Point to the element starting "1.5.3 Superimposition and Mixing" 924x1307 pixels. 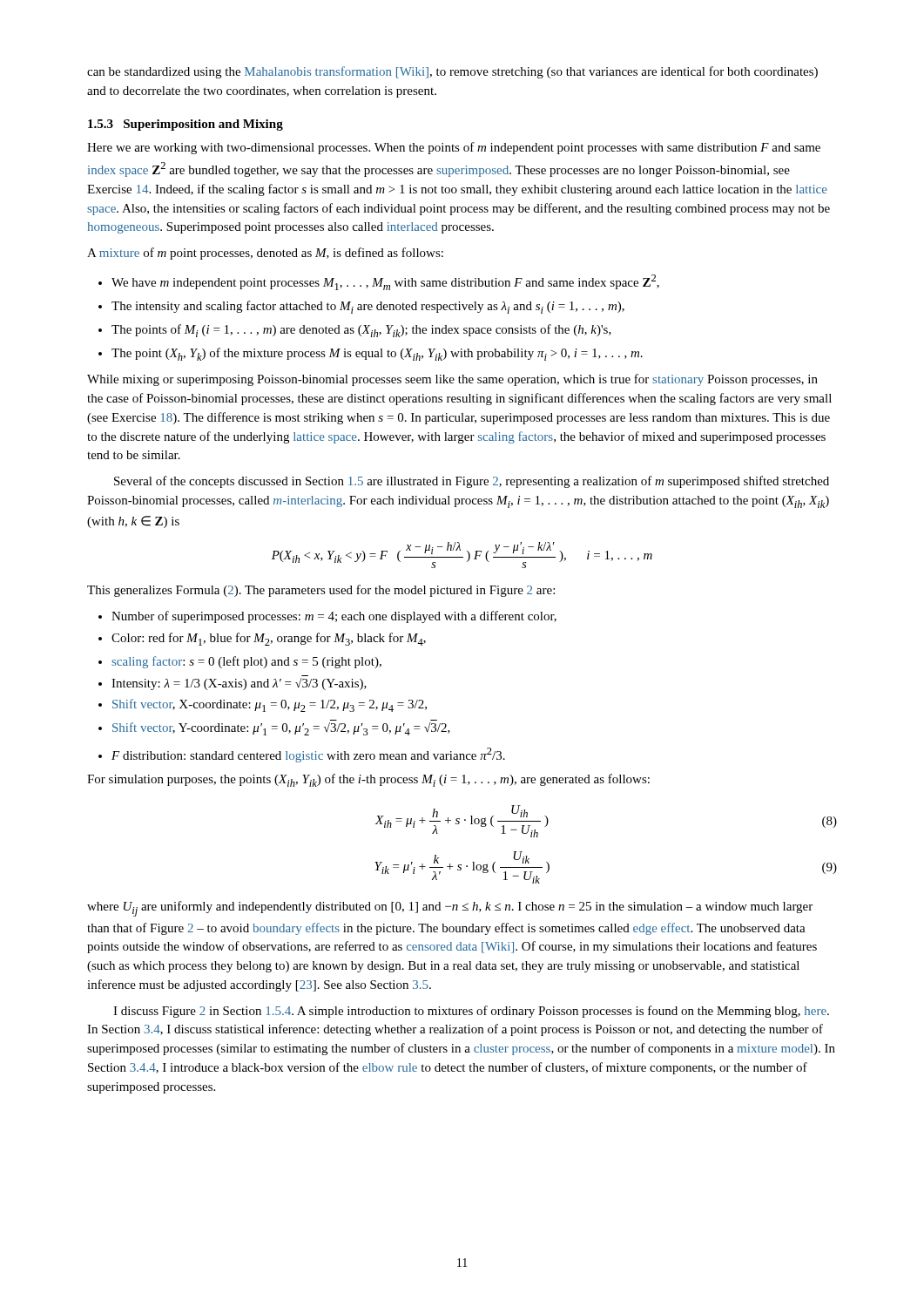tap(185, 123)
